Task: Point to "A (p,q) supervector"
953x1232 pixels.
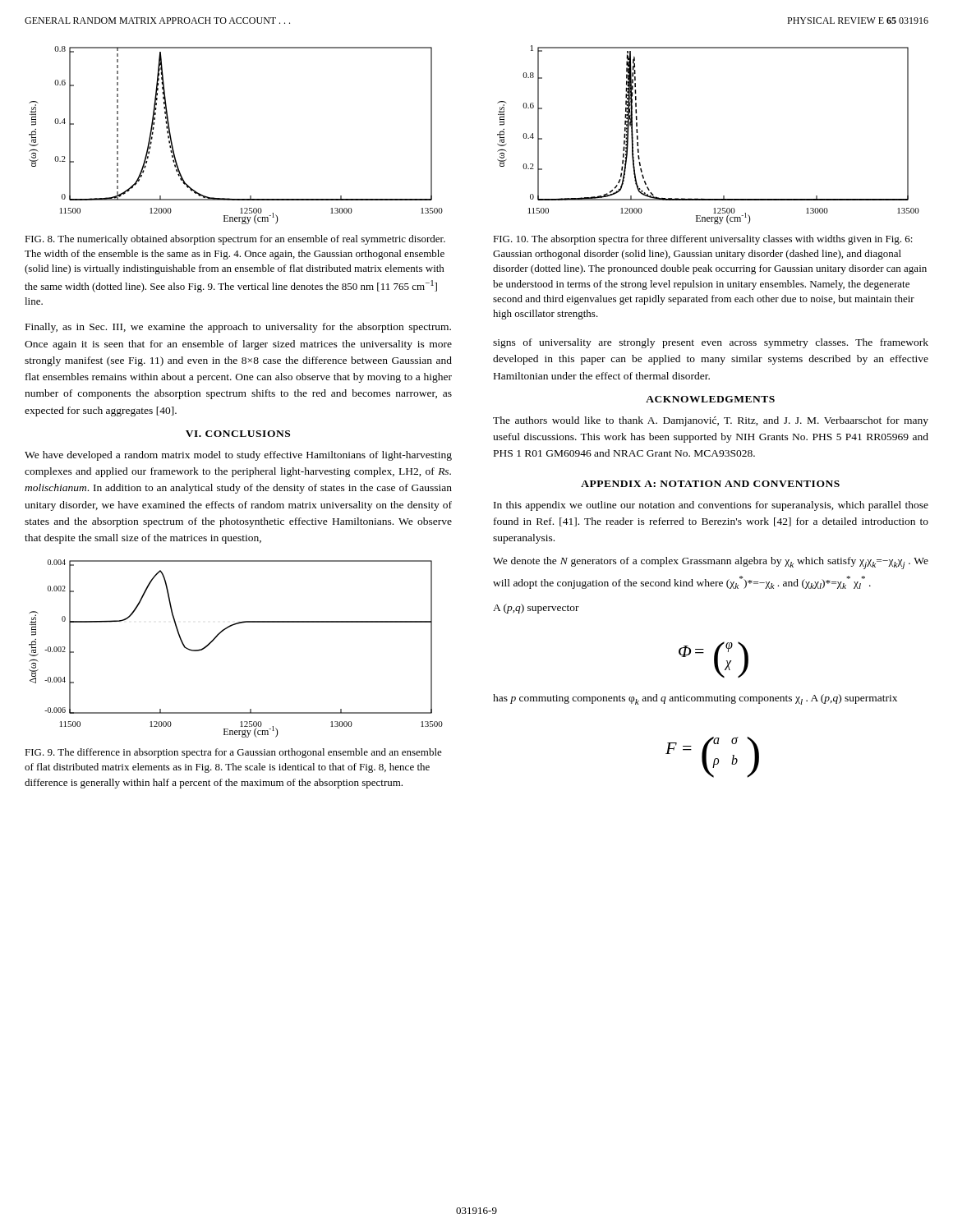Action: 536,607
